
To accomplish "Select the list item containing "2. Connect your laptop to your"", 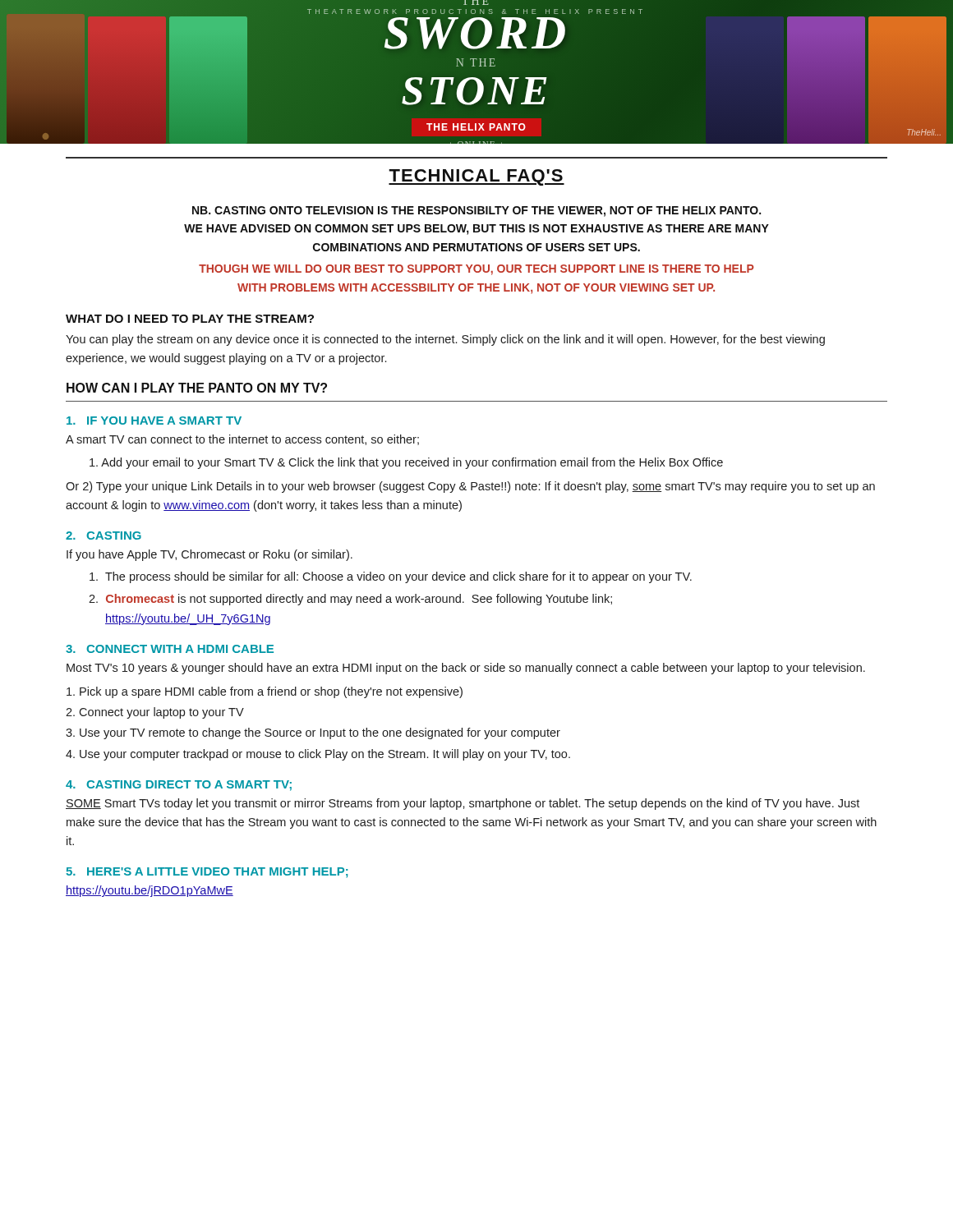I will (x=155, y=712).
